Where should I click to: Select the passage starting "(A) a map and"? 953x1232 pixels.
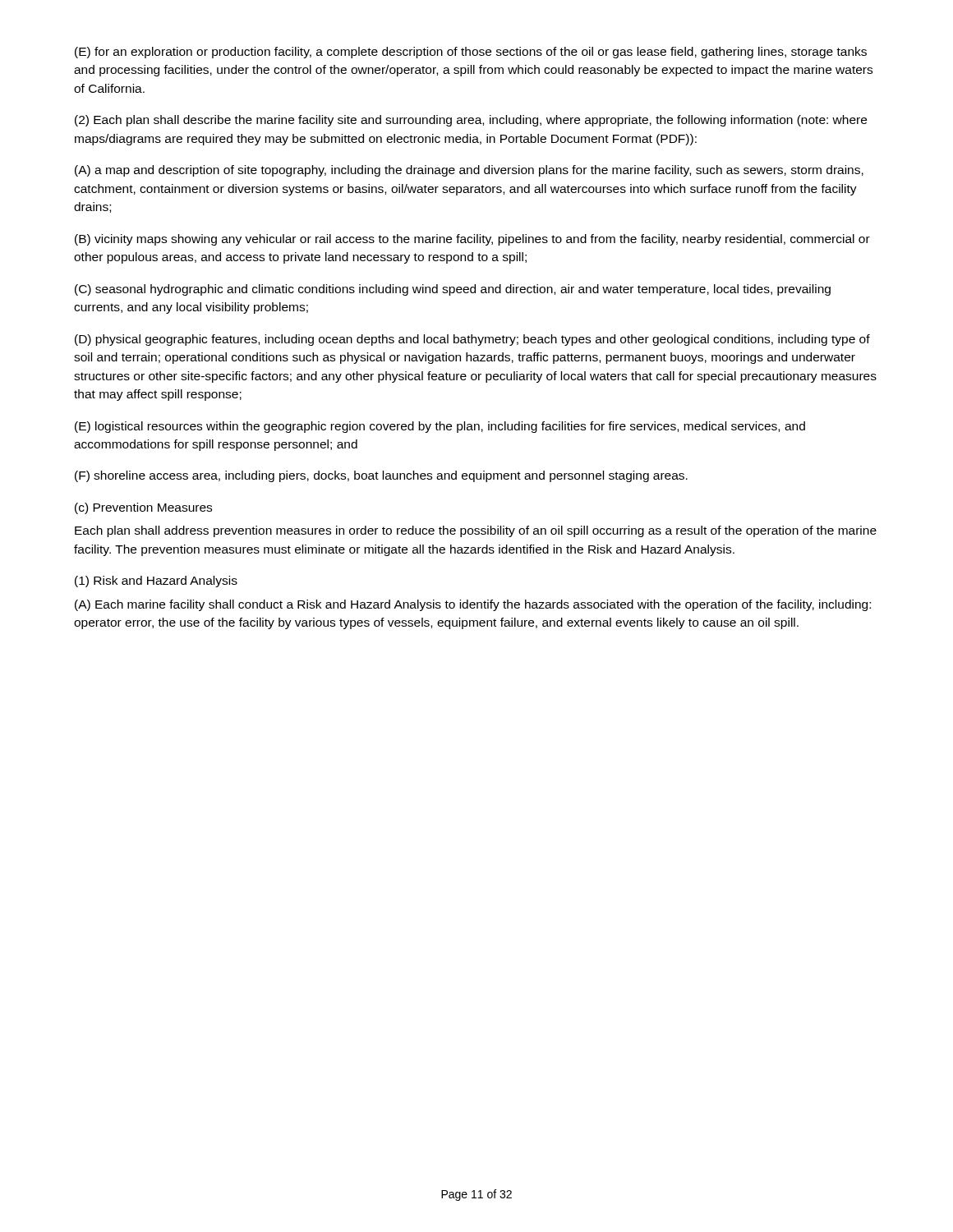(469, 188)
